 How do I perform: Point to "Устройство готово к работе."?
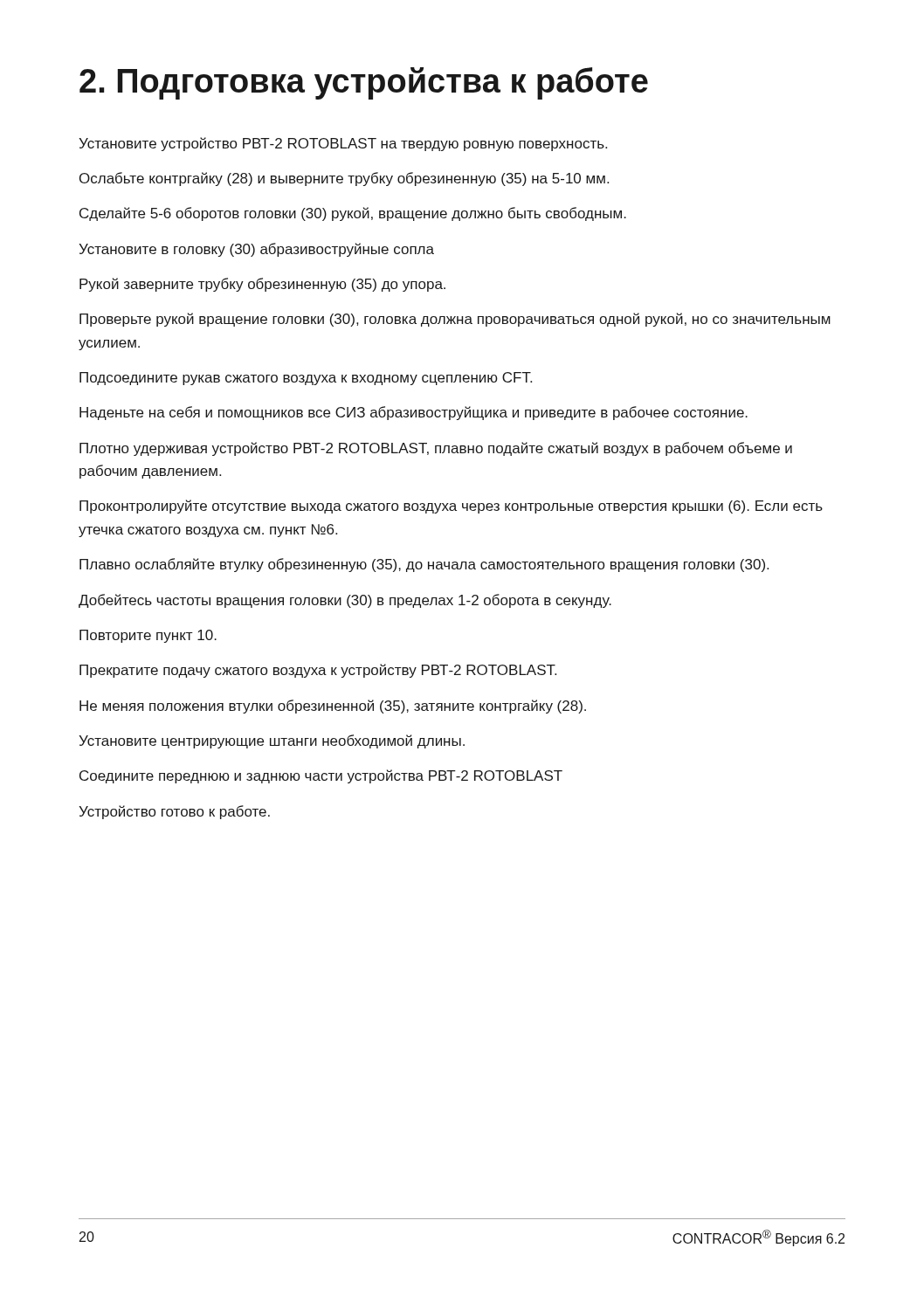175,811
